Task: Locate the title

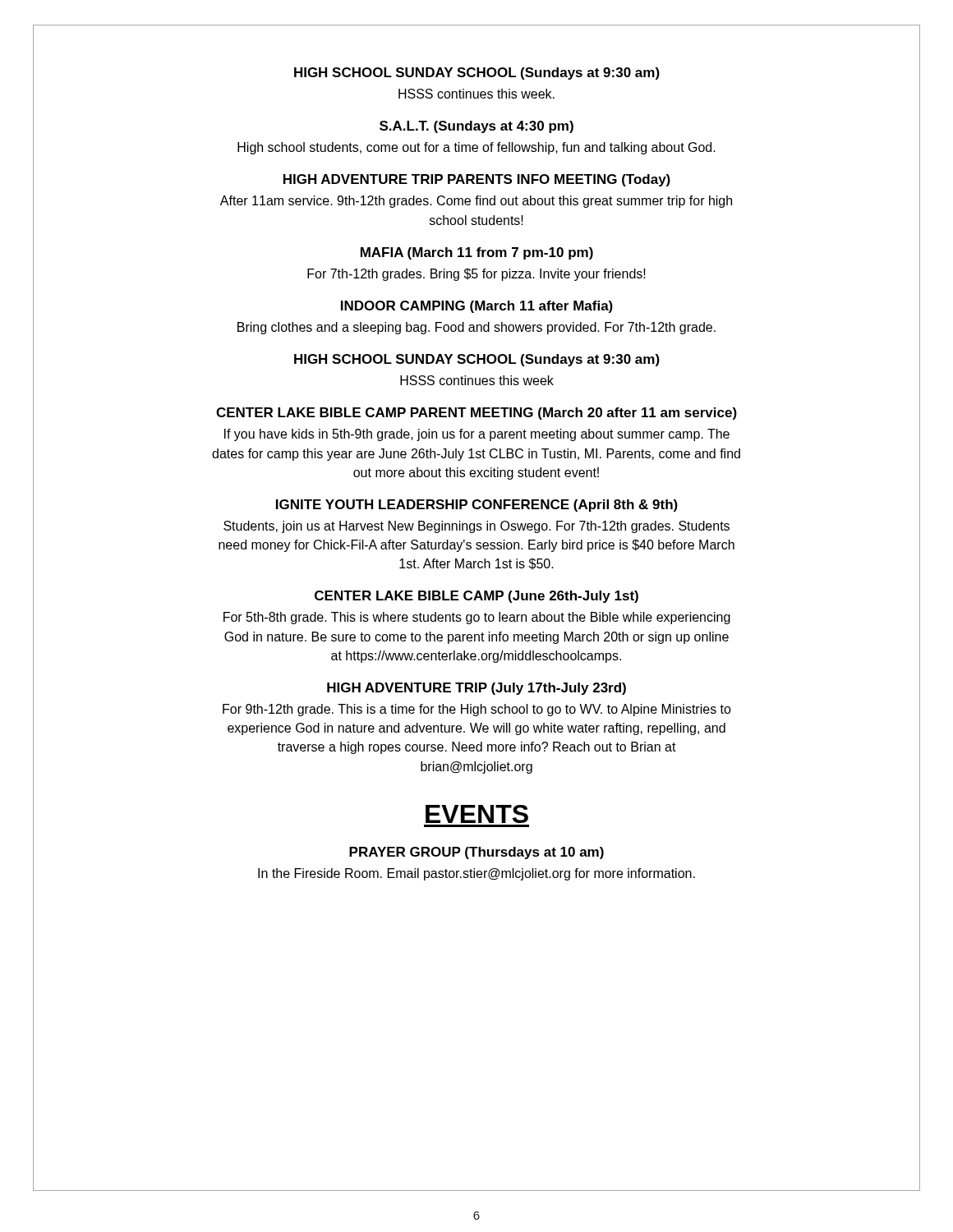Action: click(476, 814)
